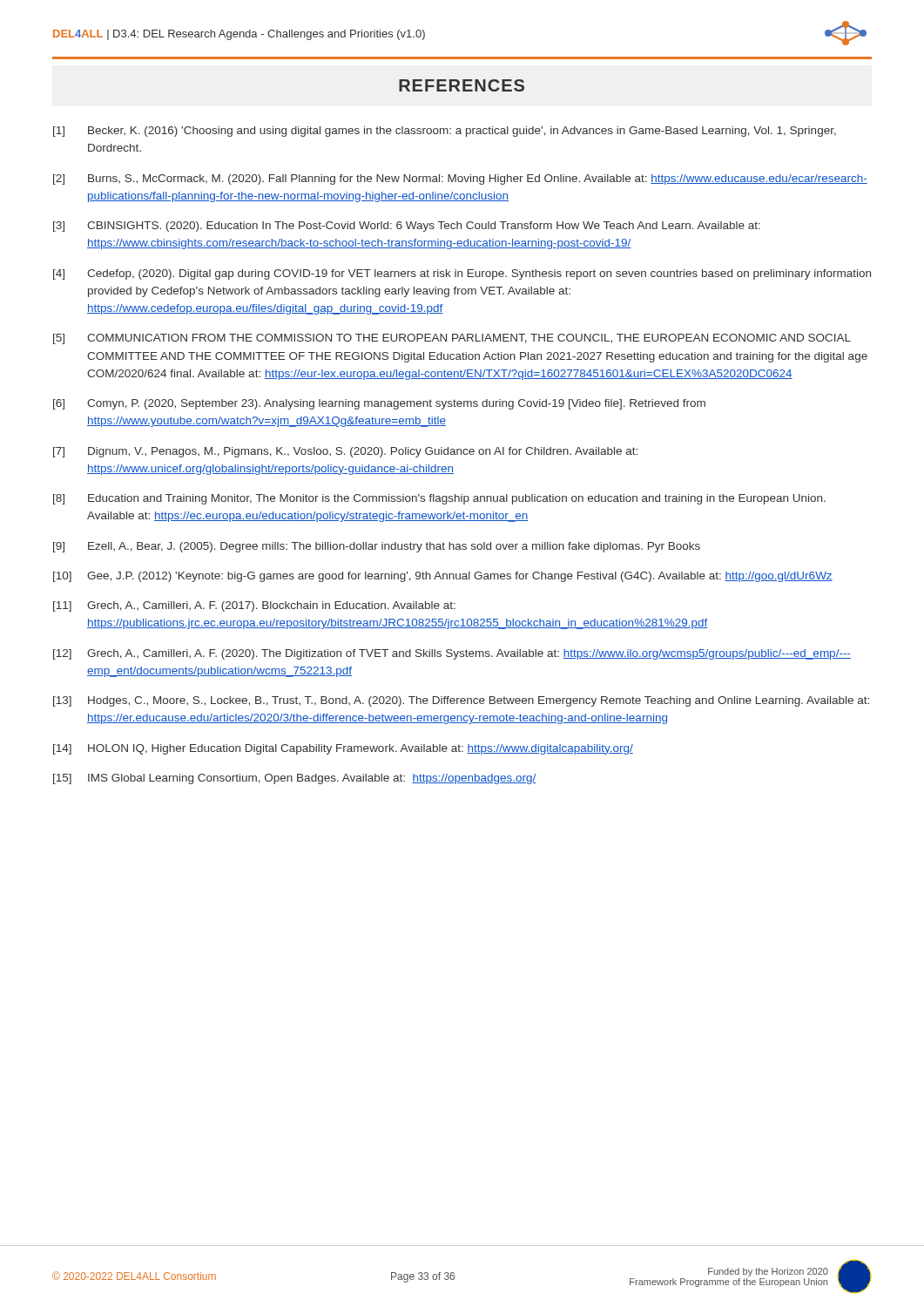Locate the block of text that opens with "[8] Education and"
Screen dimensions: 1307x924
462,507
